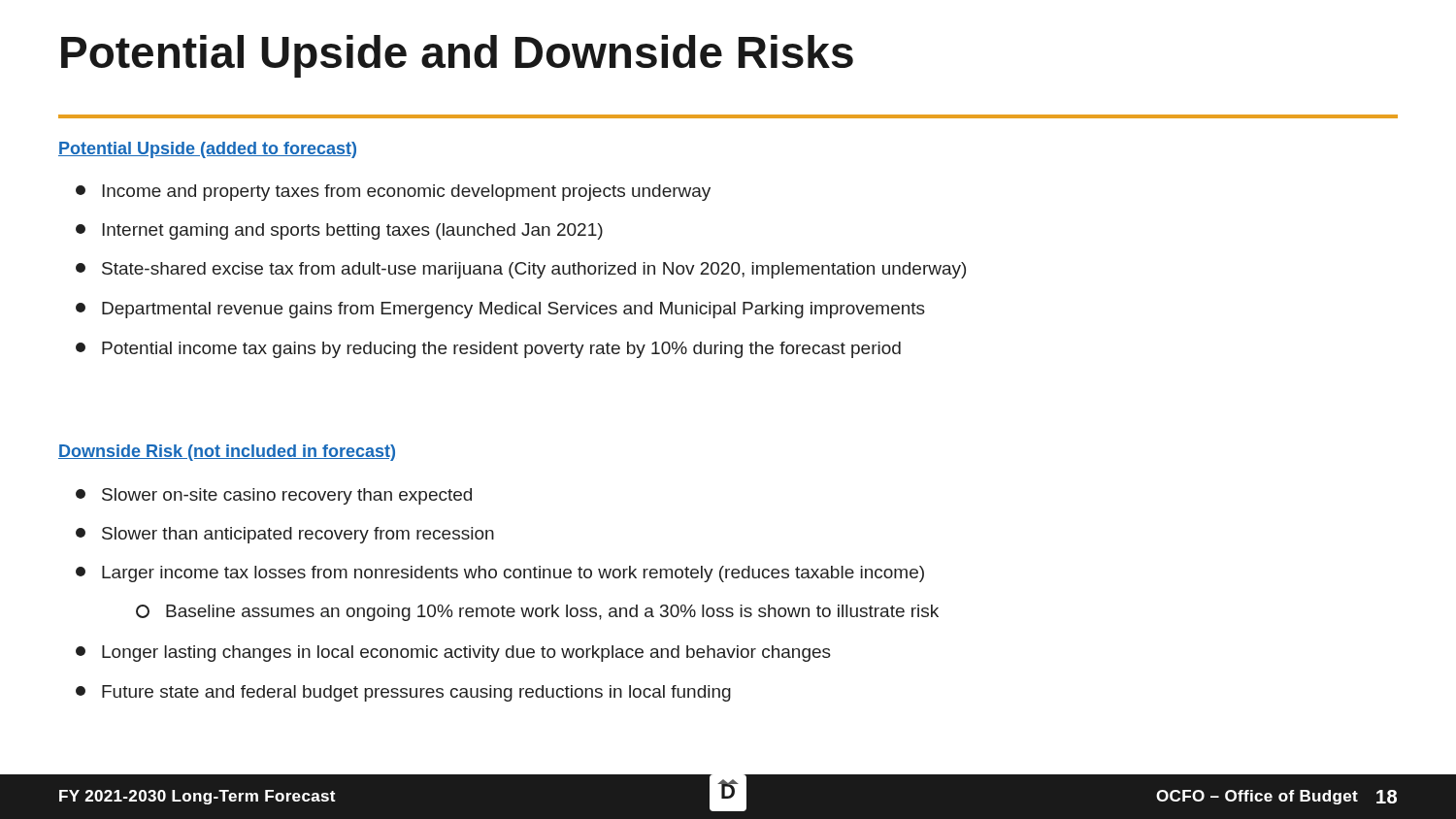The image size is (1456, 819).
Task: Select the list item that says "Slower than anticipated recovery from recession"
Action: click(285, 534)
